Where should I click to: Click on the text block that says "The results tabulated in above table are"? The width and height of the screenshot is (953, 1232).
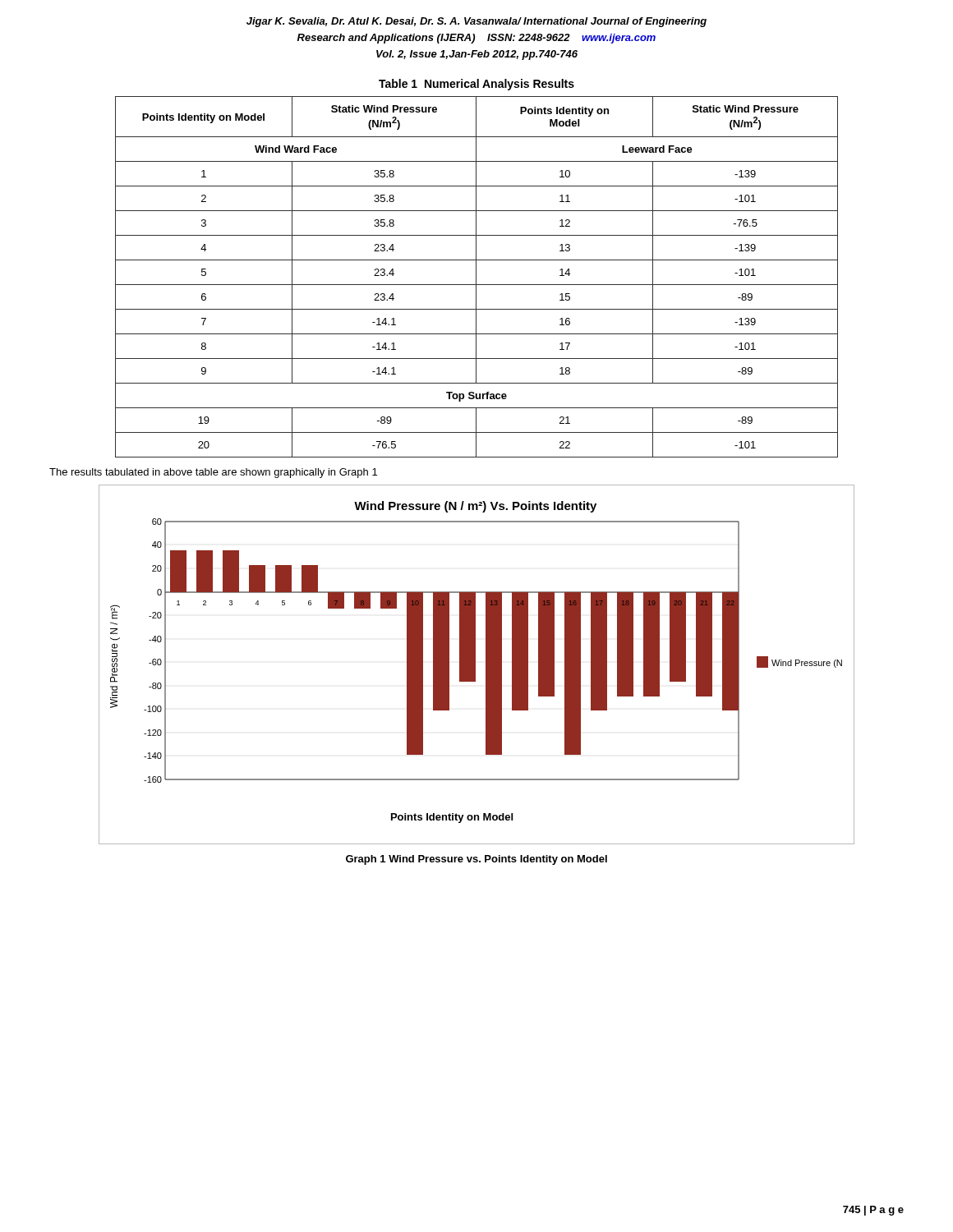[213, 472]
